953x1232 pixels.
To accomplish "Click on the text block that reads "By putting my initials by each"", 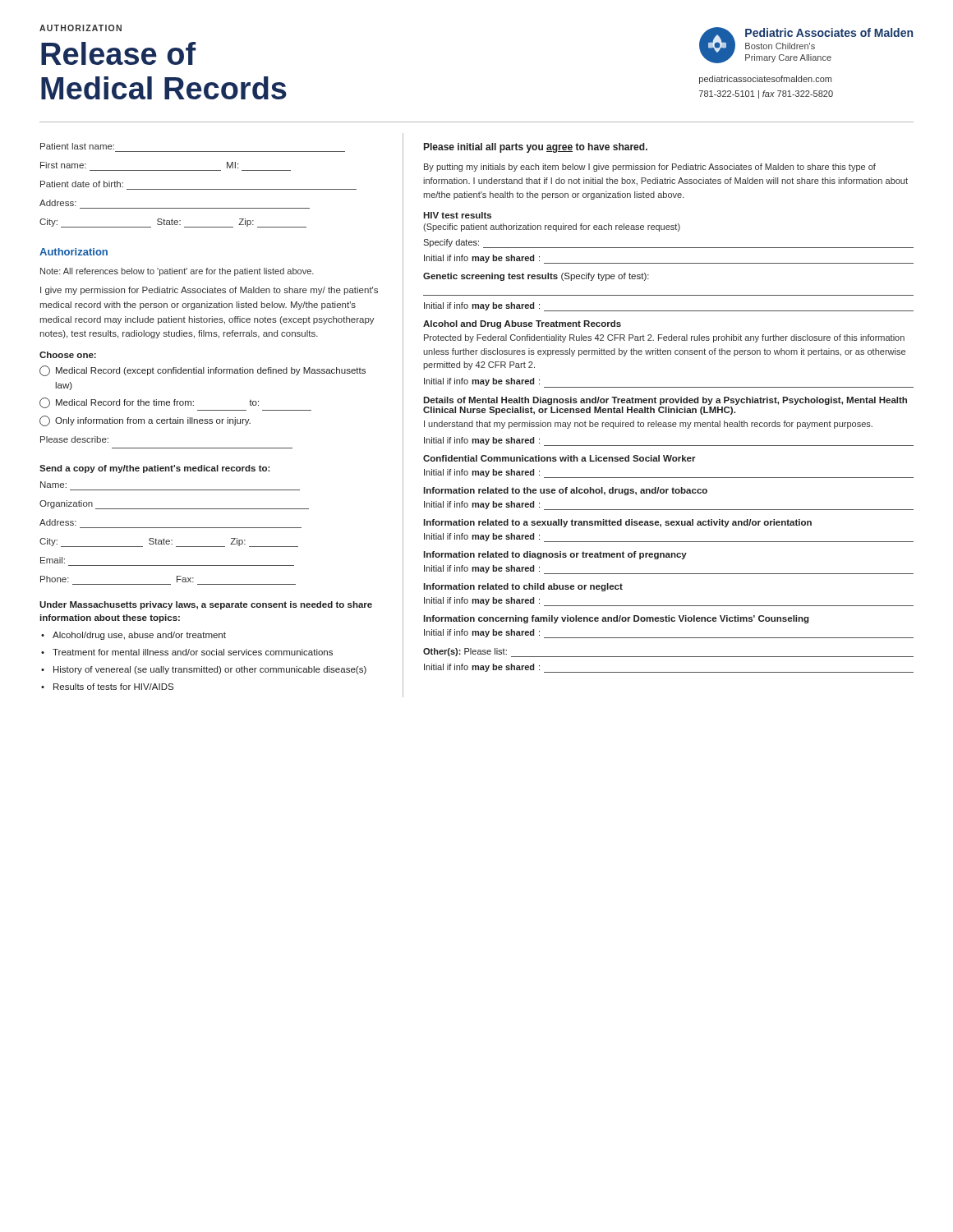I will (665, 181).
